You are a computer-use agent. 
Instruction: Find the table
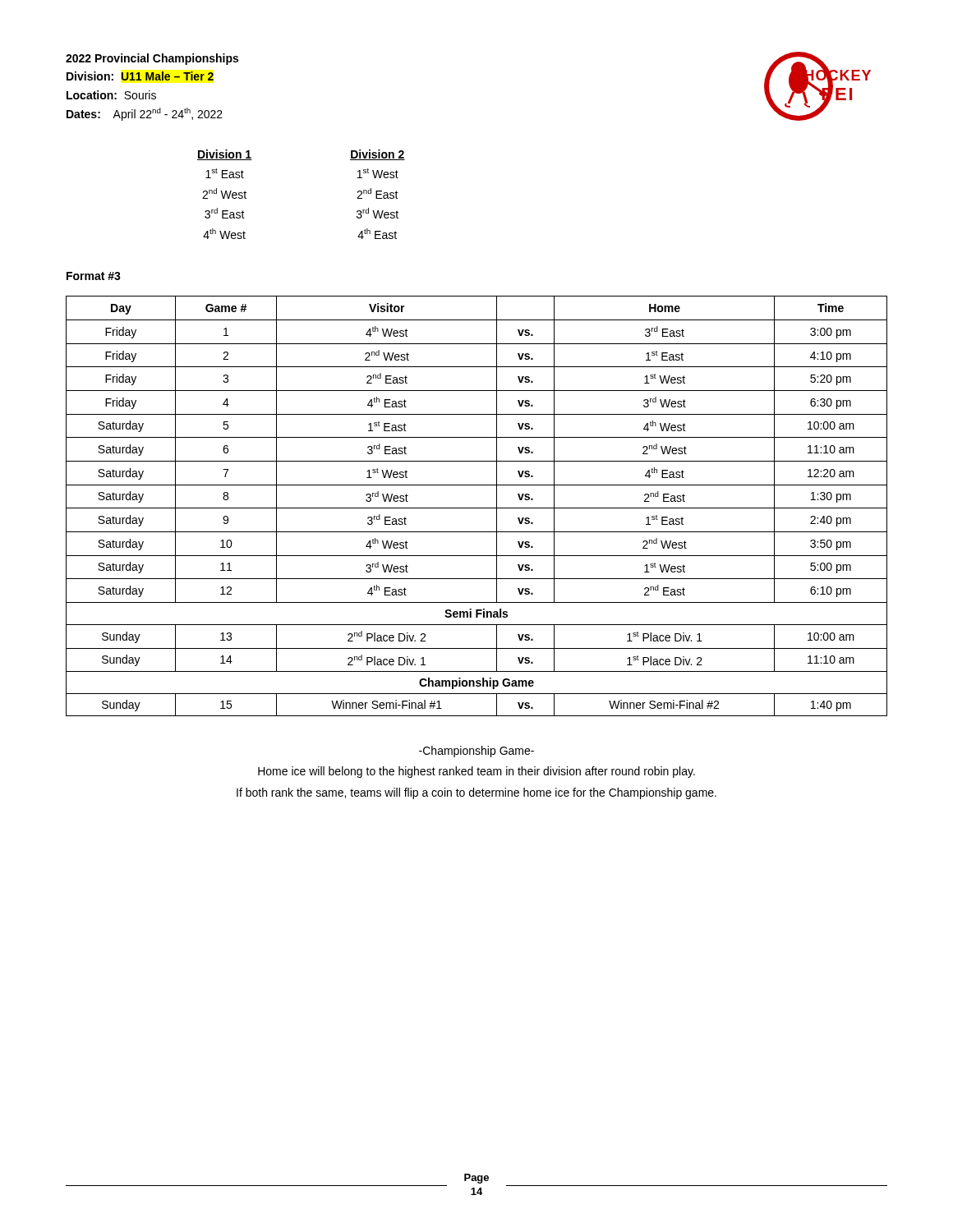click(x=476, y=506)
